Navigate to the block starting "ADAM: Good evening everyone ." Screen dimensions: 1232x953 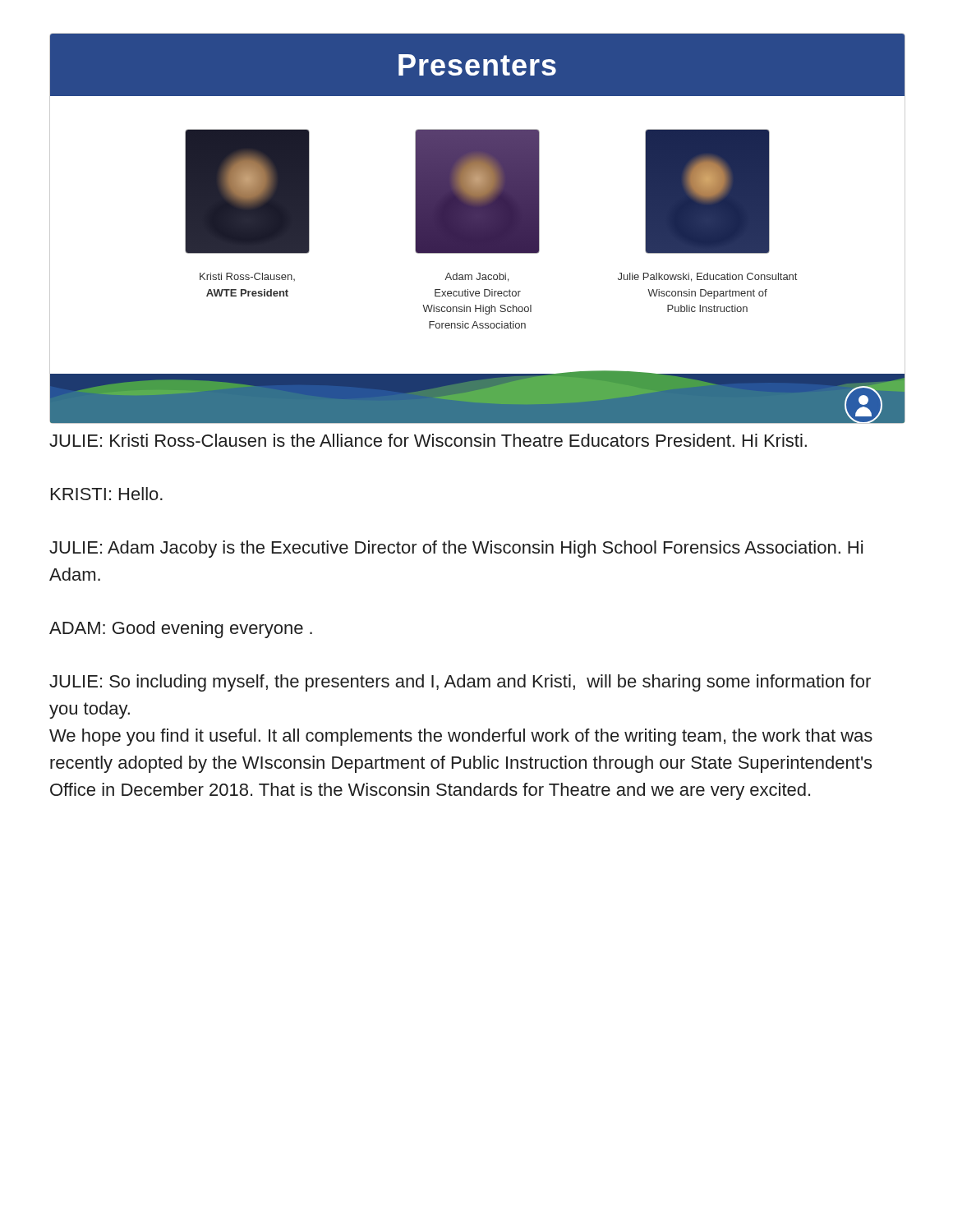pos(181,628)
